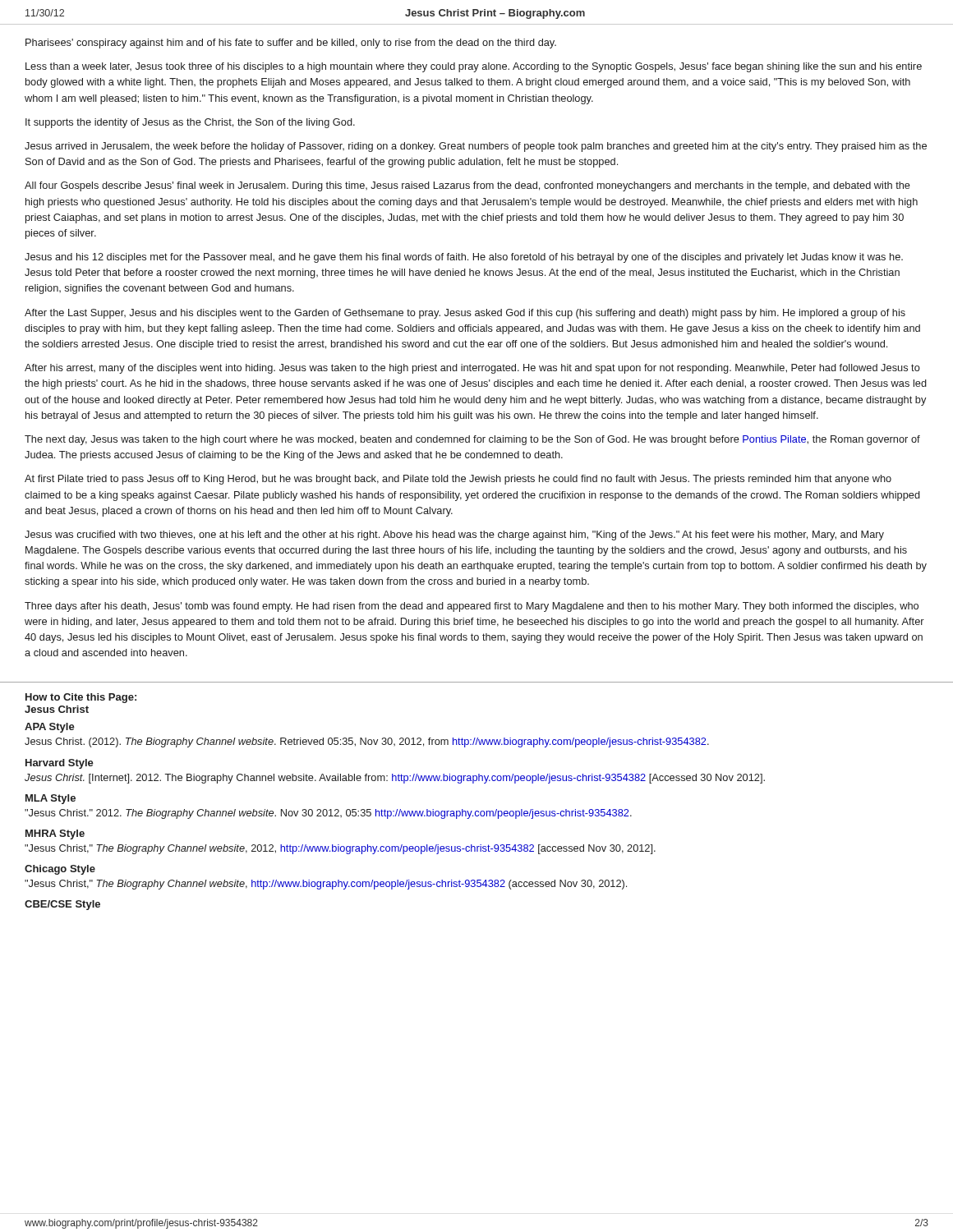Screen dimensions: 1232x953
Task: Click on the text block with the text "Jesus arrived in Jerusalem, the week"
Action: (x=476, y=154)
